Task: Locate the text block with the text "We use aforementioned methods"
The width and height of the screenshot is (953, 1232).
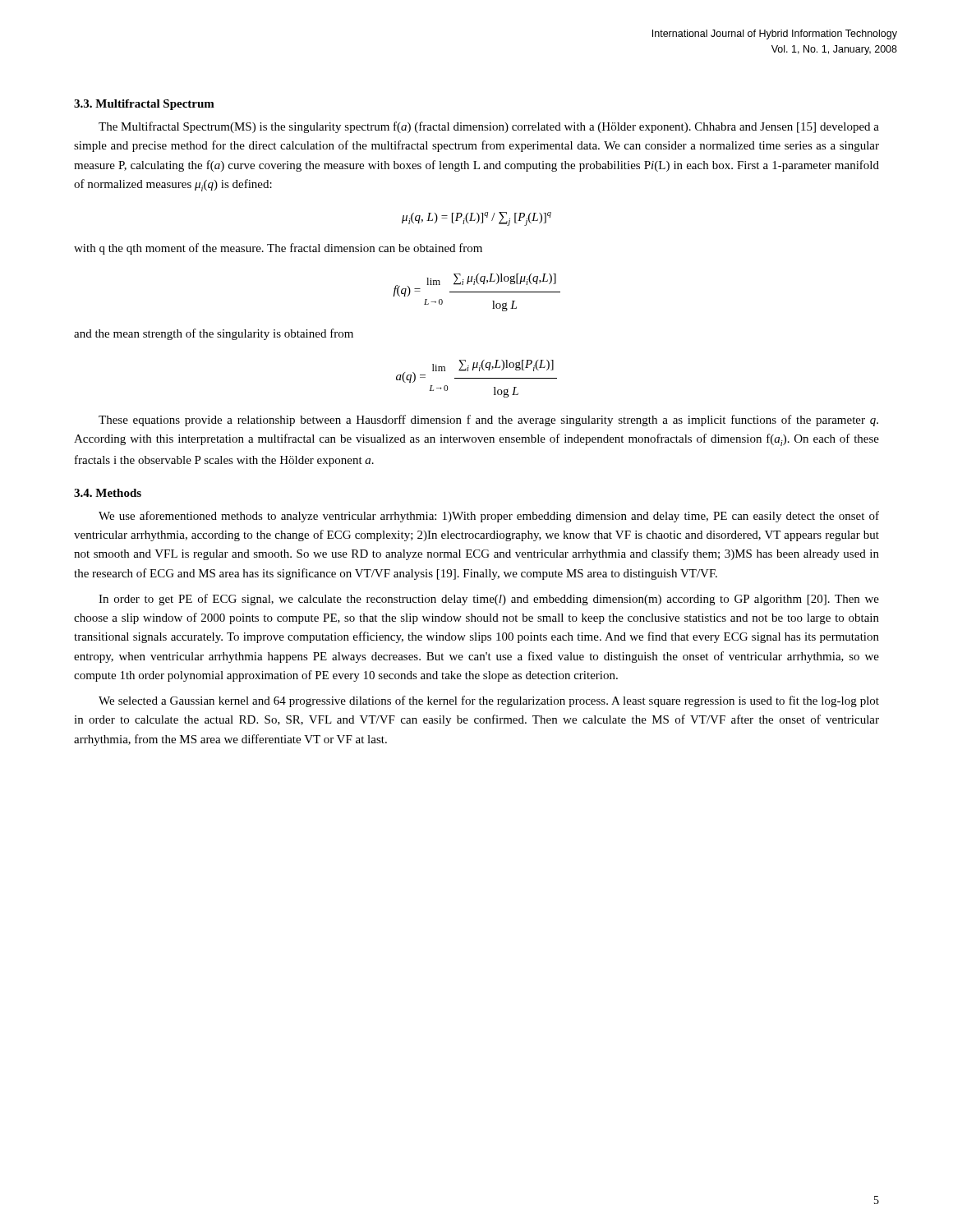Action: (x=476, y=544)
